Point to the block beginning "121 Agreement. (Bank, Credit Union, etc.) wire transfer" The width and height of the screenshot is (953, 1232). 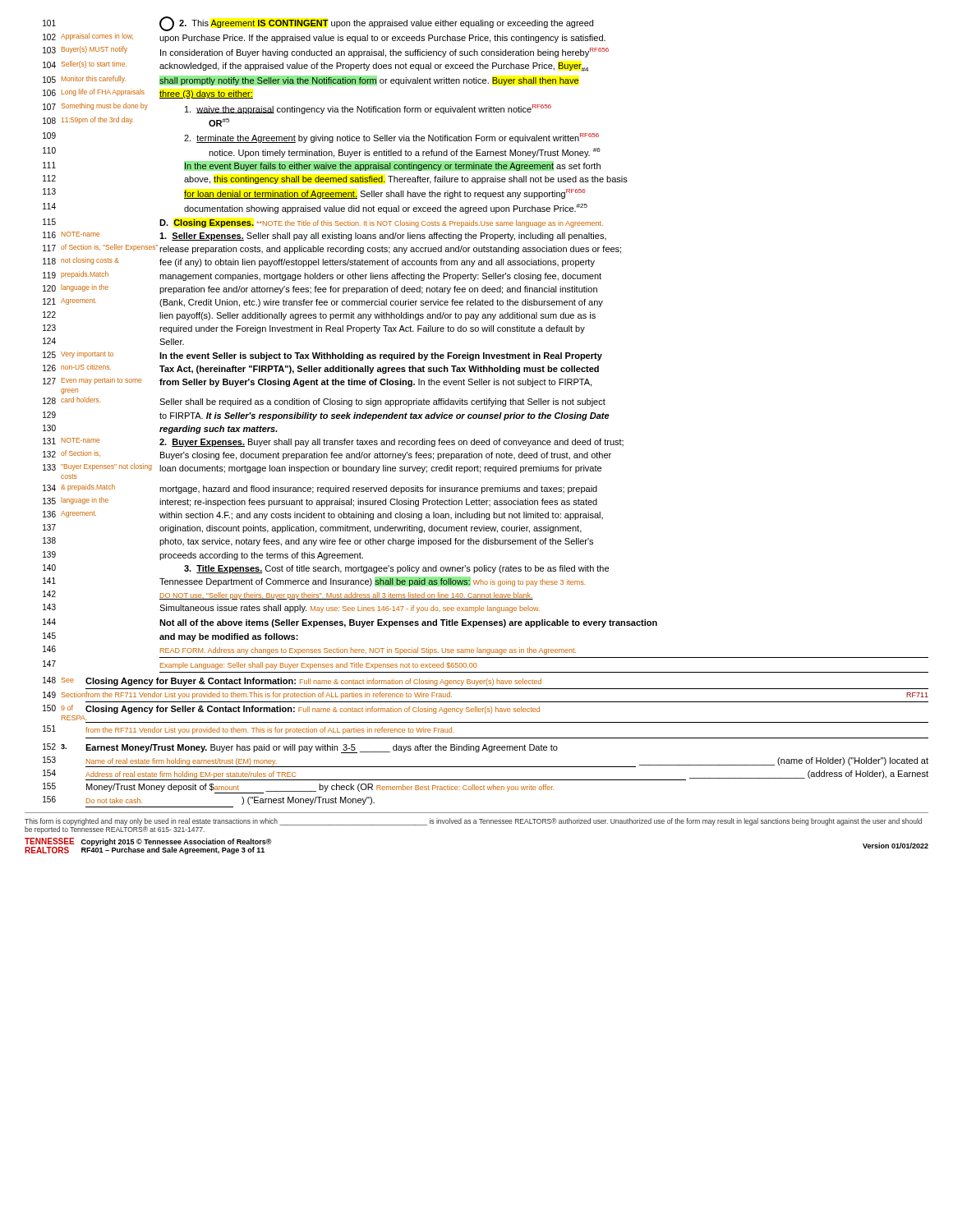476,303
